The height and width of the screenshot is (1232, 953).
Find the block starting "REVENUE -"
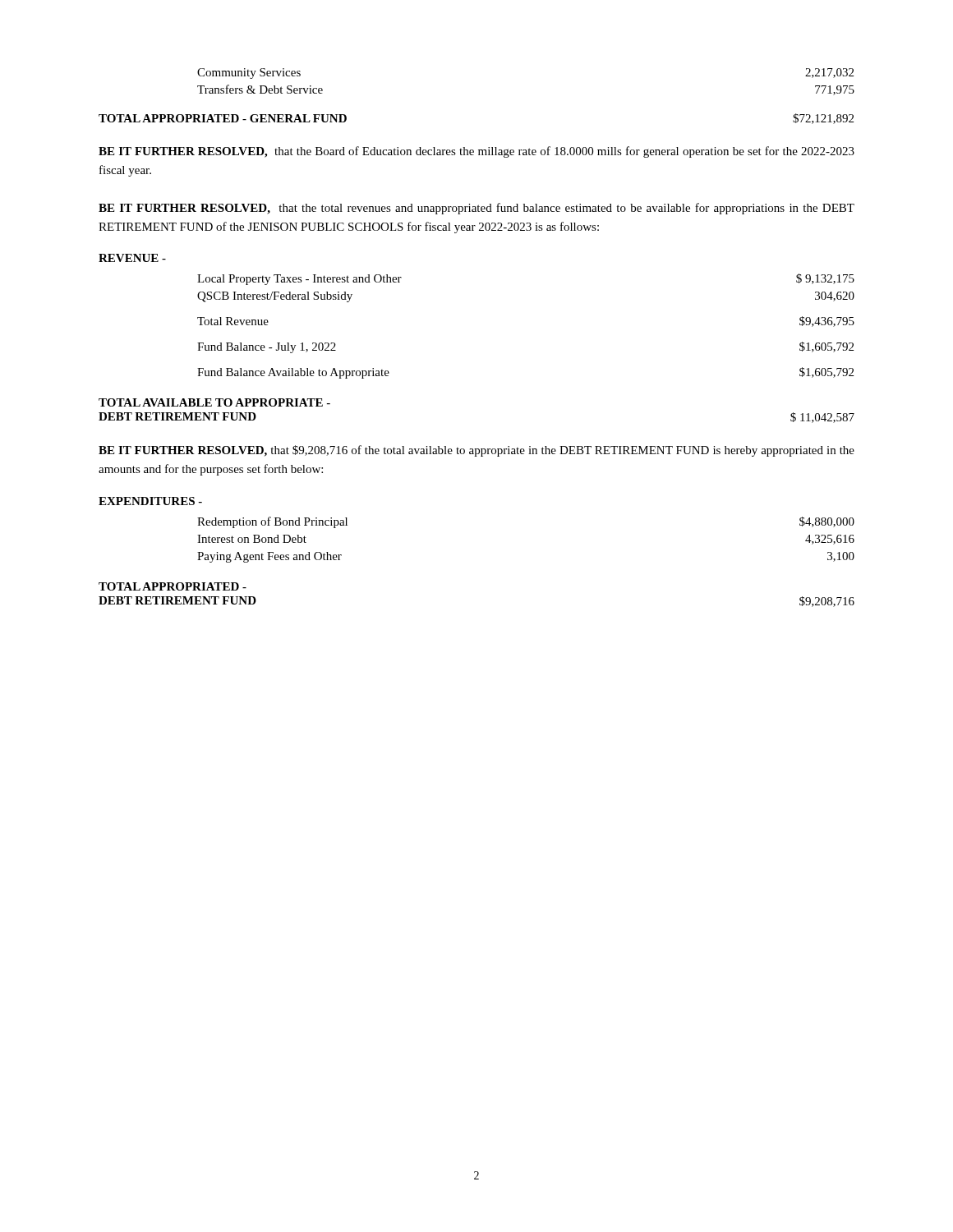132,258
